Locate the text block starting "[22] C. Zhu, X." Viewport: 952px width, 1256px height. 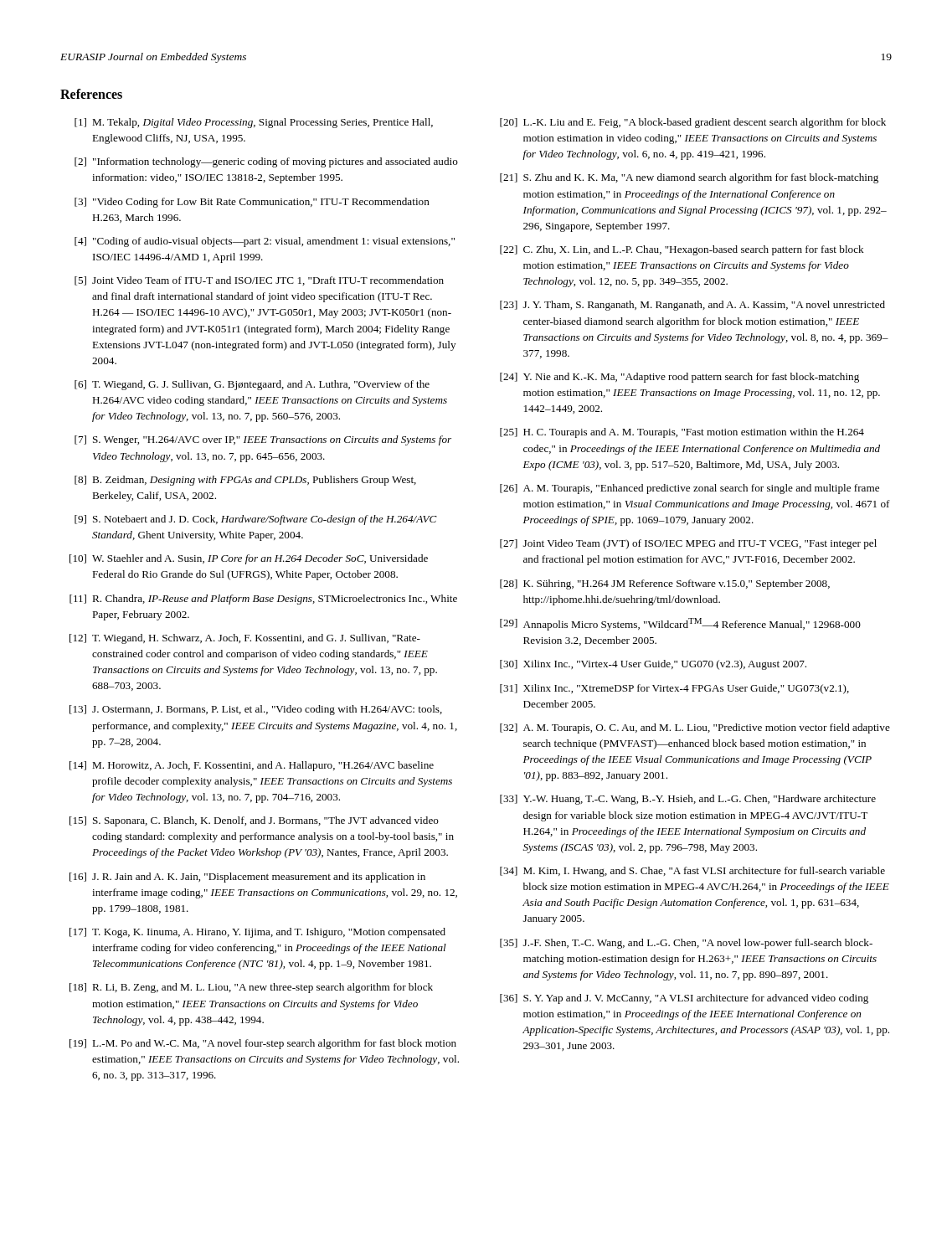pyautogui.click(x=691, y=265)
